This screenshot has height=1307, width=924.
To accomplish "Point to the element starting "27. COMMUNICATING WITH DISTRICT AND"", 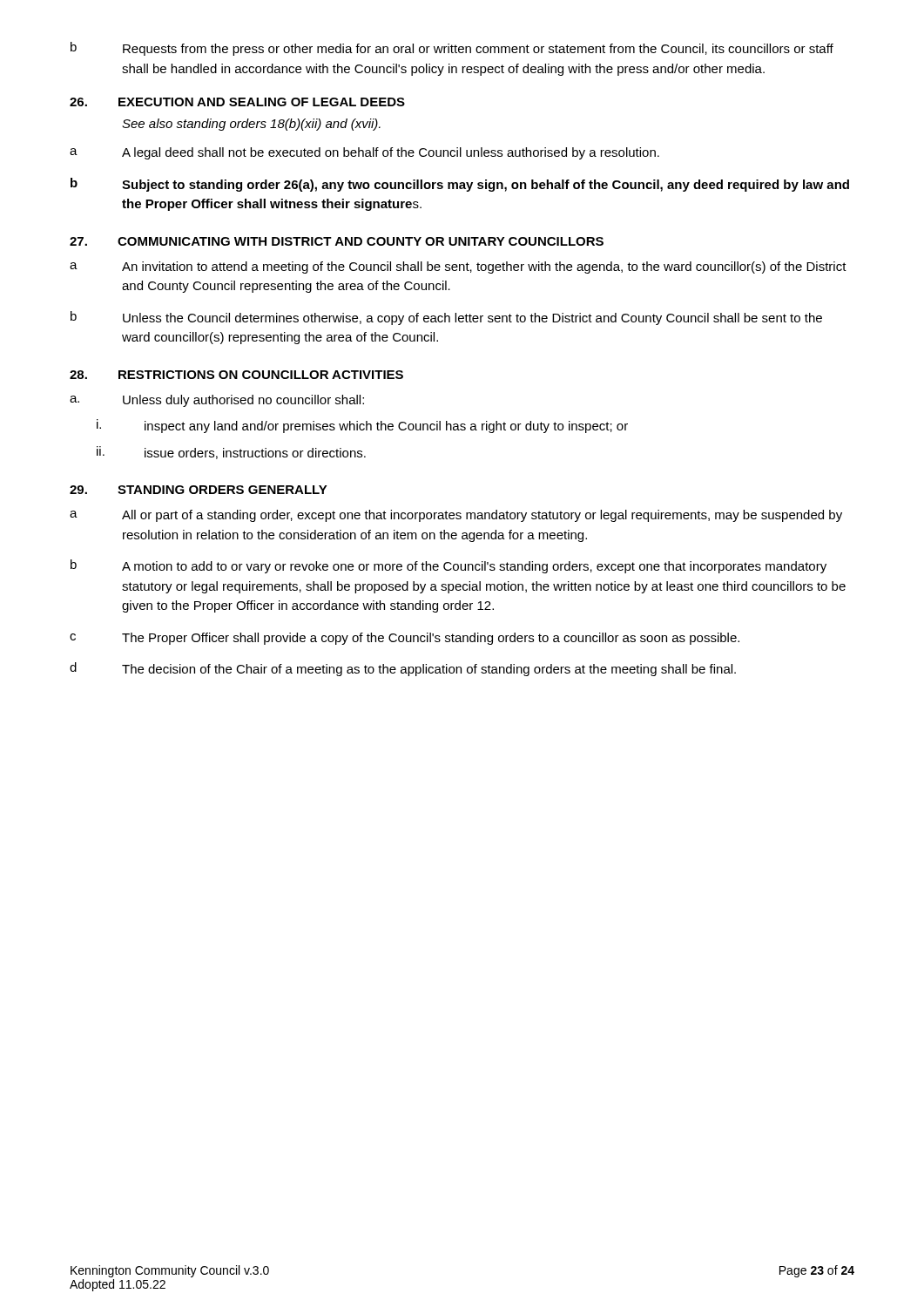I will coord(462,240).
